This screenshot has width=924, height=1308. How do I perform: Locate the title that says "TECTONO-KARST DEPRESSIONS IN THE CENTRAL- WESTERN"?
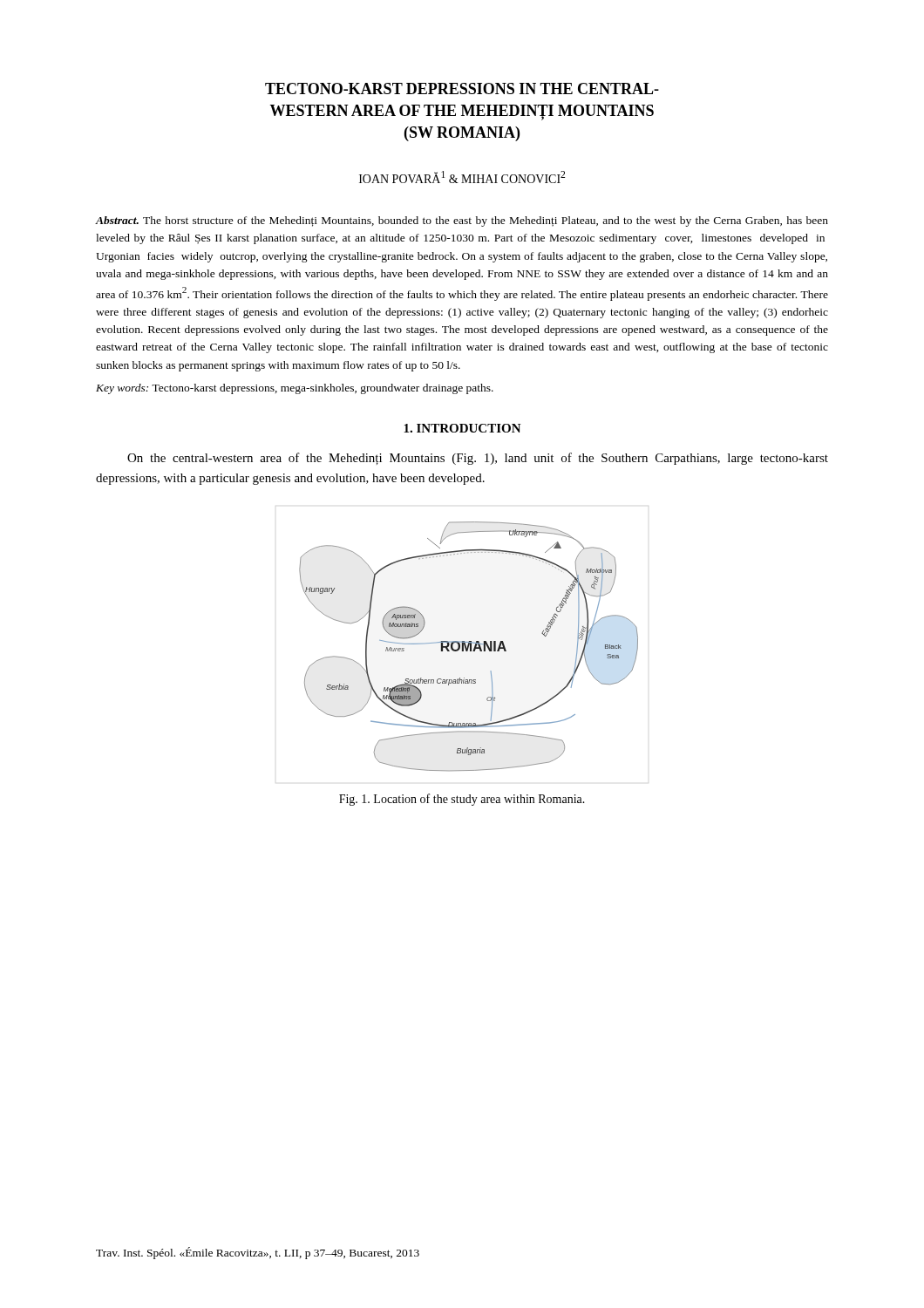click(x=462, y=111)
